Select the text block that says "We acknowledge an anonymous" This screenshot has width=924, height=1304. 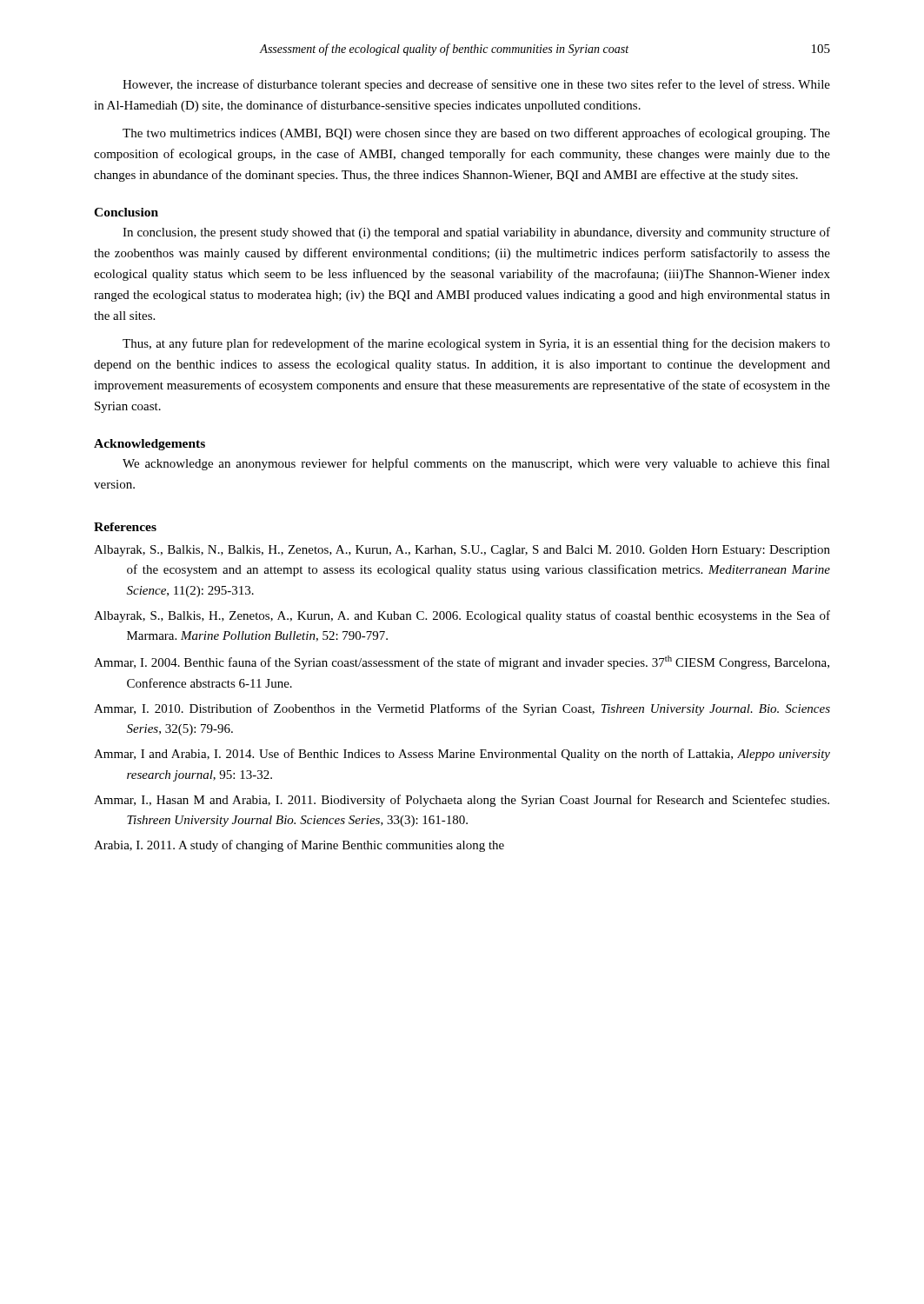click(x=462, y=474)
